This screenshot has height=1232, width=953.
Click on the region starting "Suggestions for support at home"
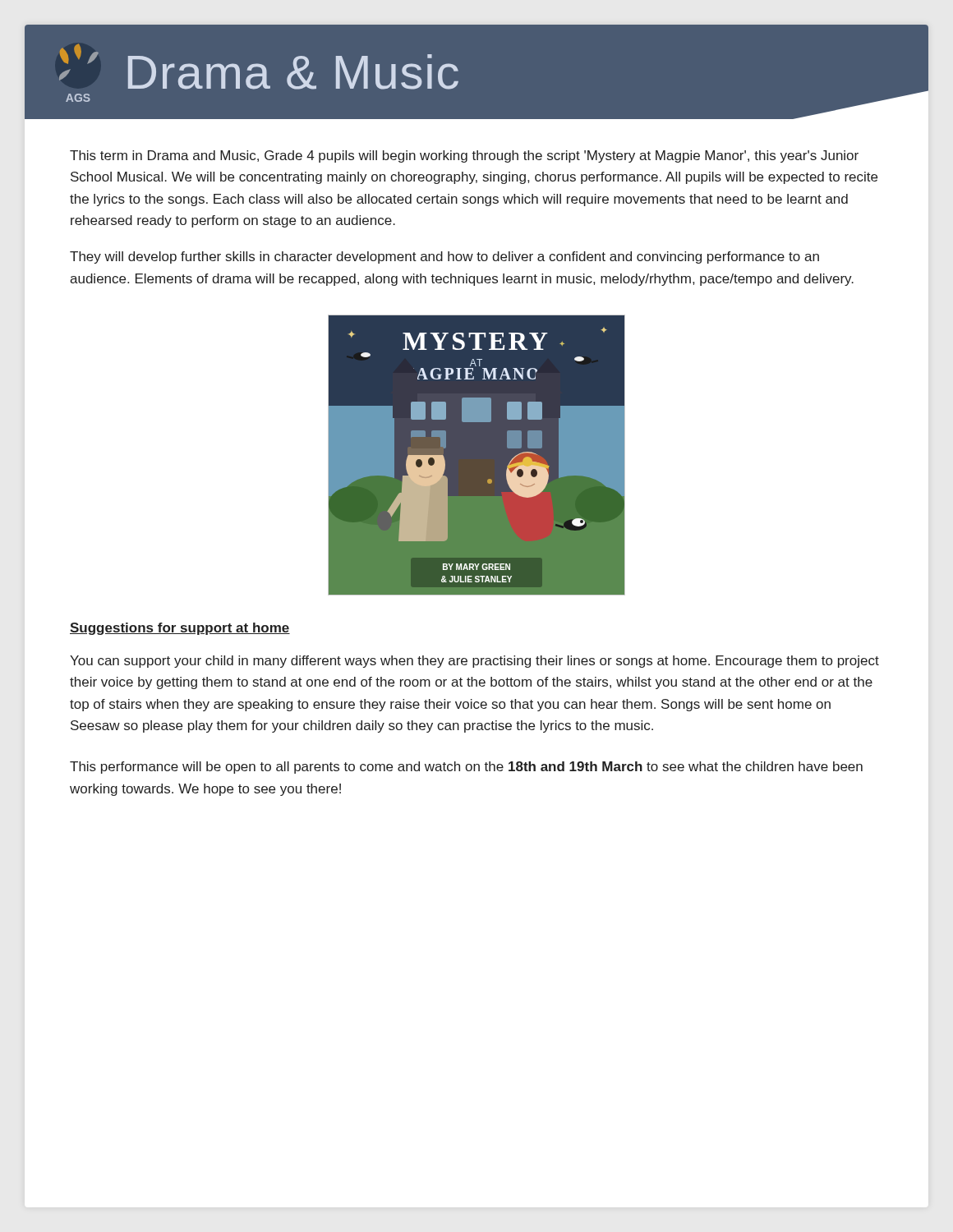pyautogui.click(x=180, y=629)
